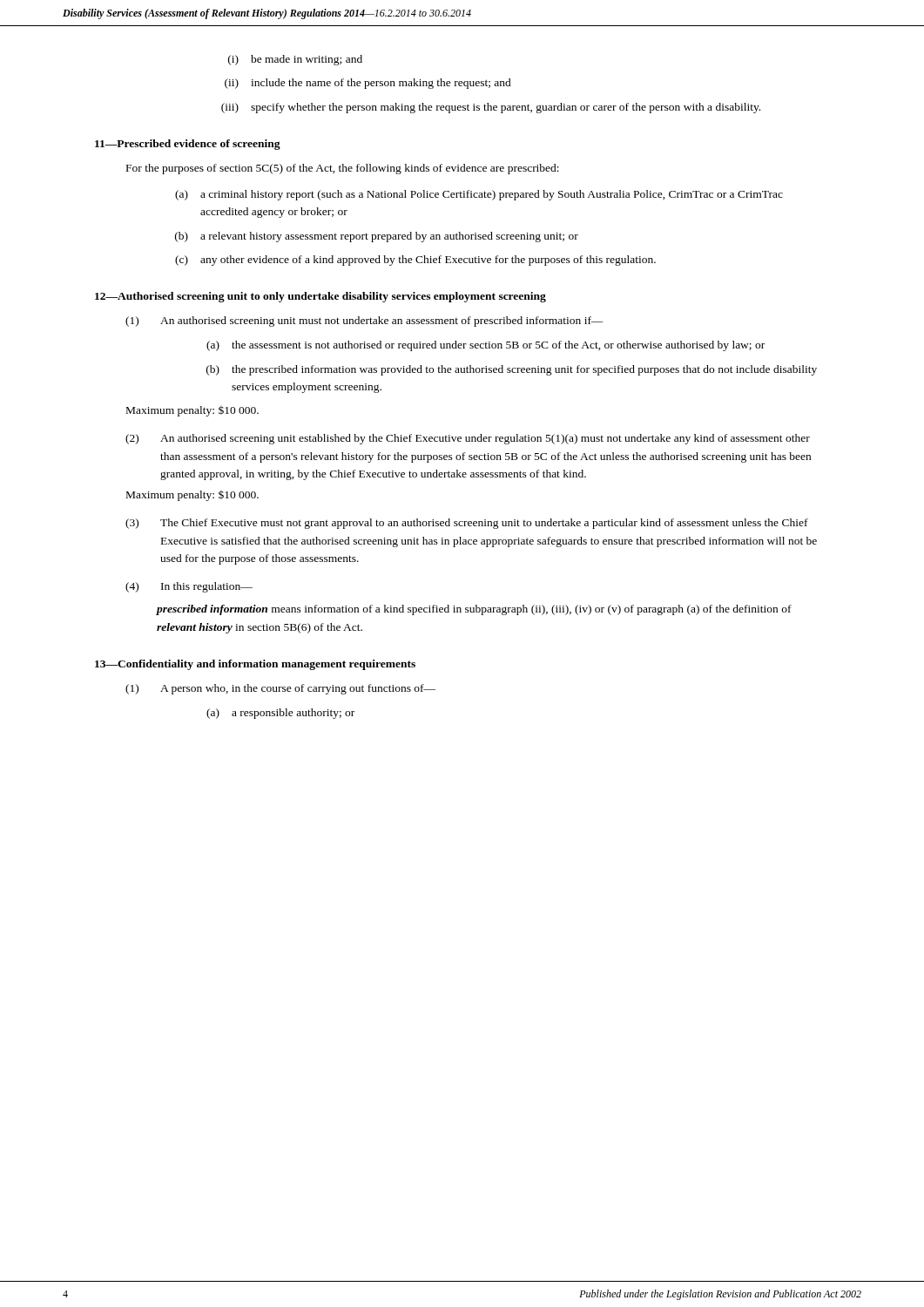Screen dimensions: 1307x924
Task: Navigate to the region starting "For the purposes of section 5C(5)"
Action: (343, 168)
